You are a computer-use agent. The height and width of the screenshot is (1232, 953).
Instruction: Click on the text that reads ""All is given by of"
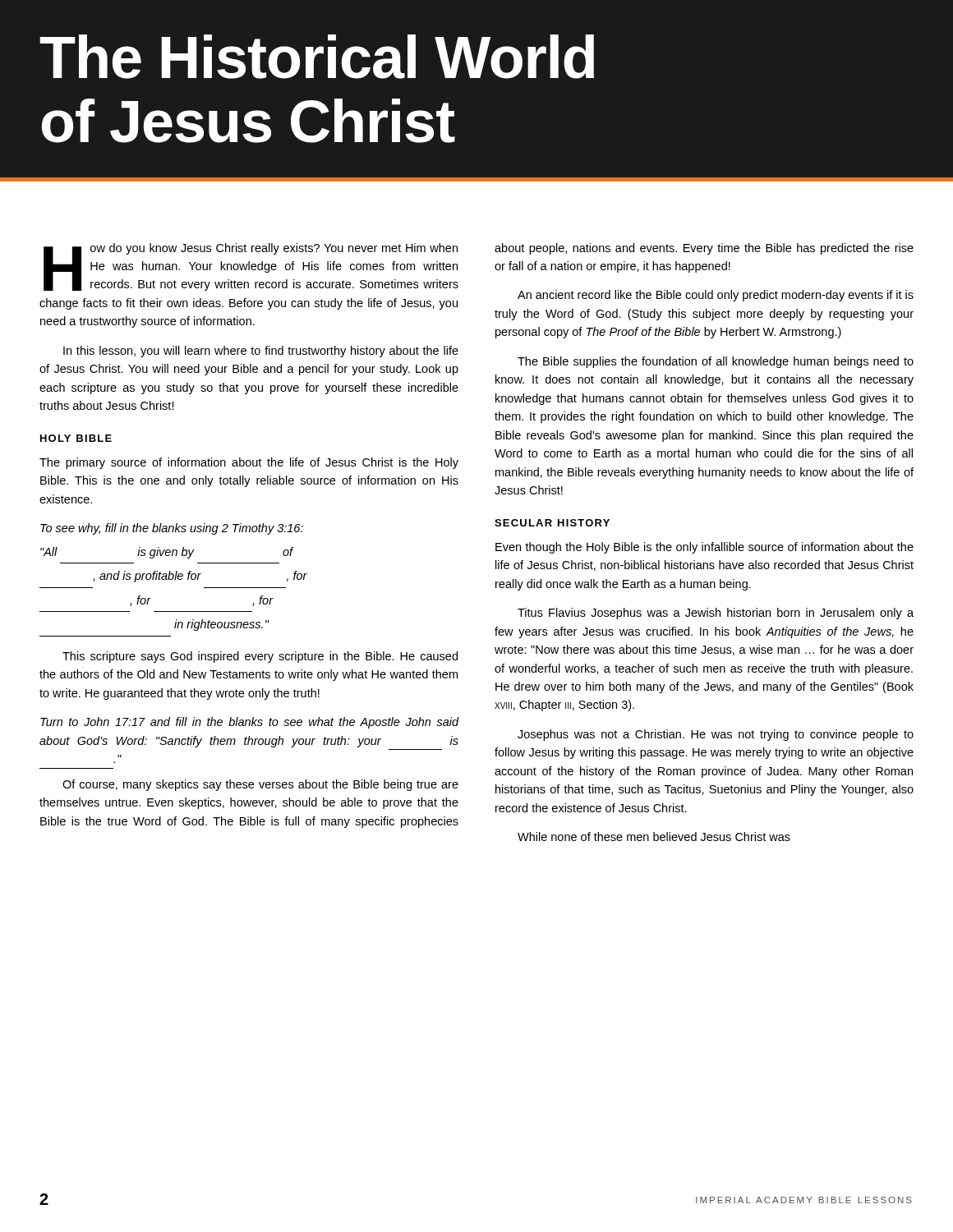(x=166, y=552)
